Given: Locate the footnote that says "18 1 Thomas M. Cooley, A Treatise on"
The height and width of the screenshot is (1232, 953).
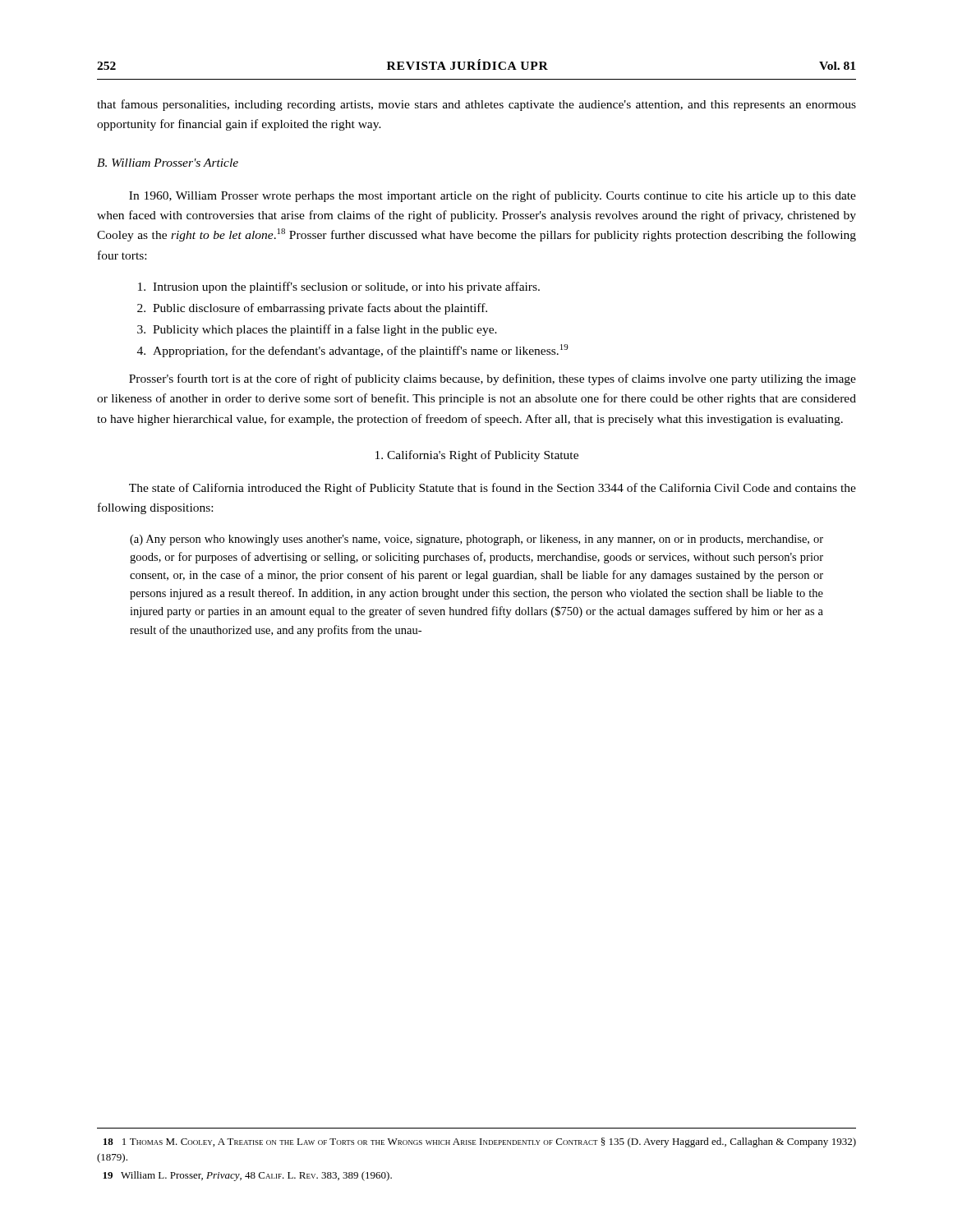Looking at the screenshot, I should pyautogui.click(x=476, y=1149).
